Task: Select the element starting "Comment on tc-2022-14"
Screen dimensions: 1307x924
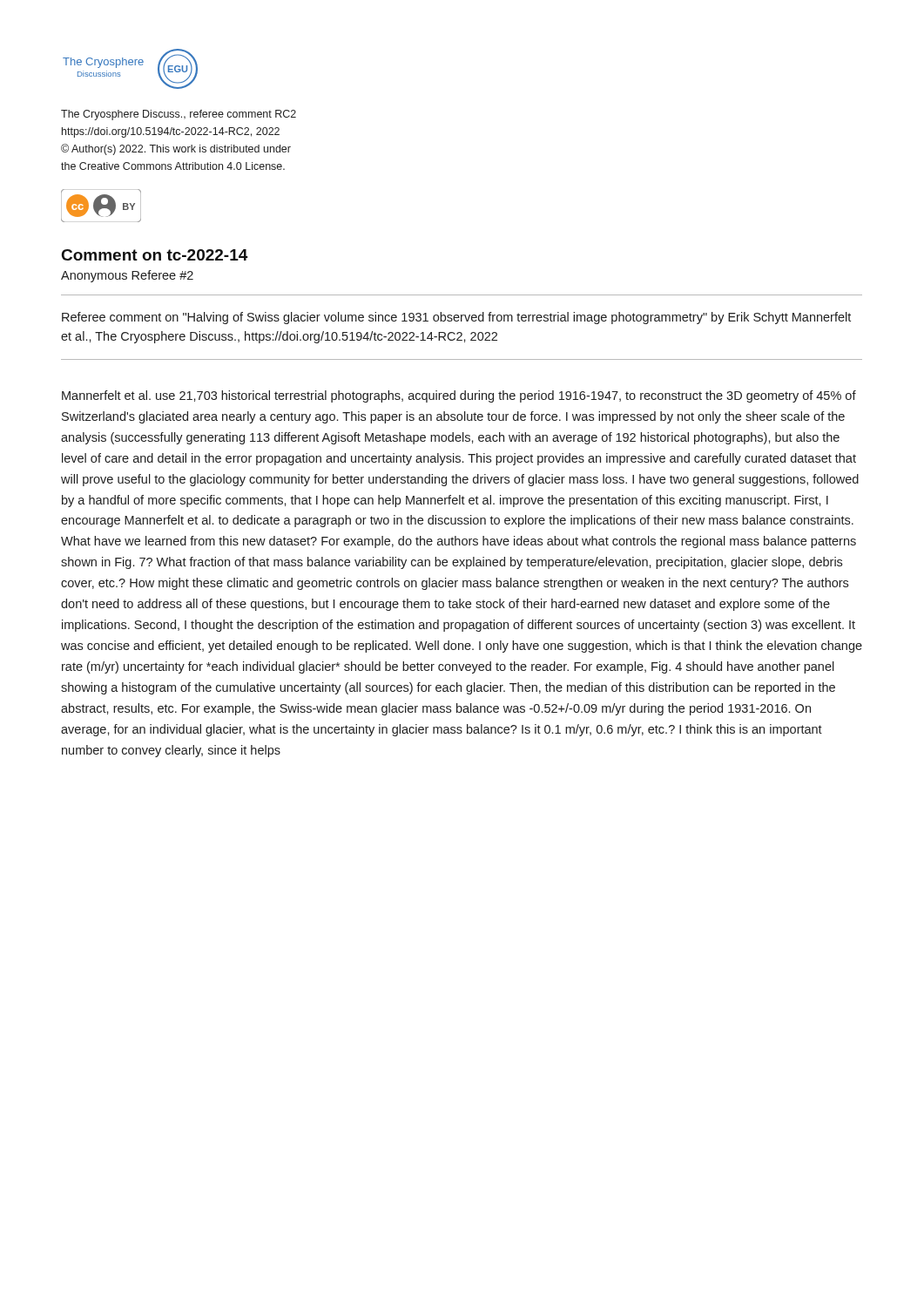Action: (154, 255)
